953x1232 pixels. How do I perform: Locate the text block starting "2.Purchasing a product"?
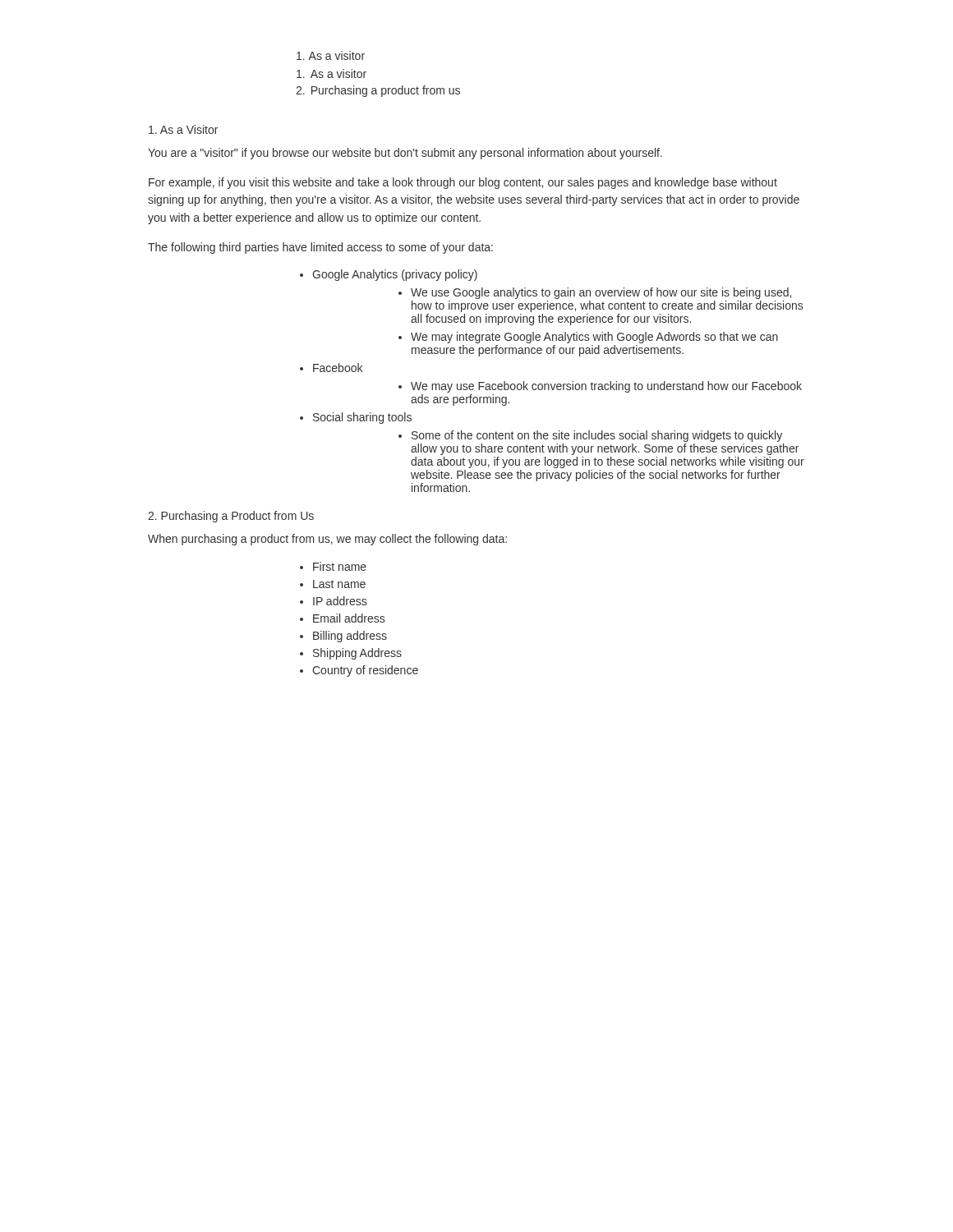pyautogui.click(x=378, y=90)
